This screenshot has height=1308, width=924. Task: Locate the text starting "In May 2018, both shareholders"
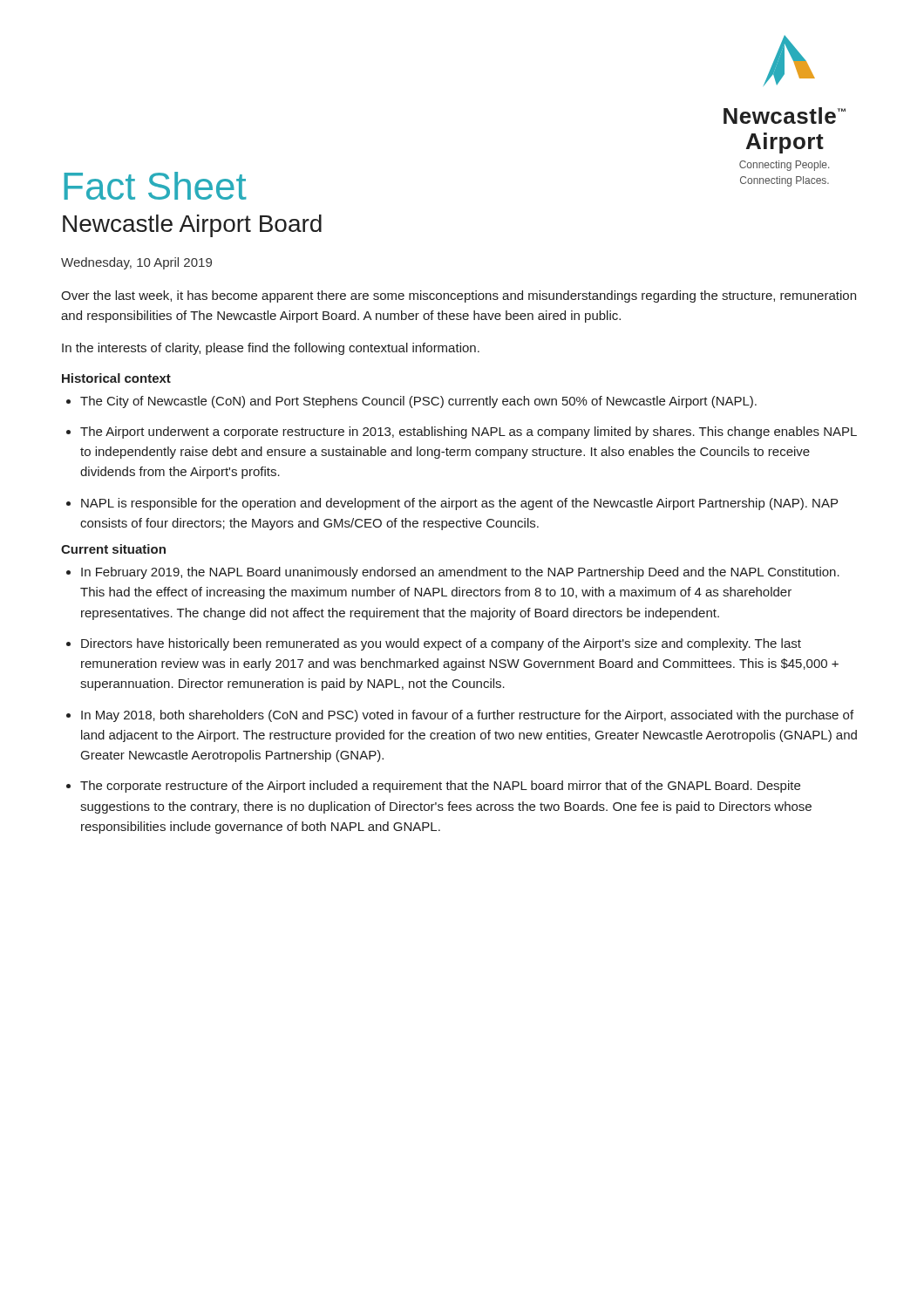click(469, 735)
